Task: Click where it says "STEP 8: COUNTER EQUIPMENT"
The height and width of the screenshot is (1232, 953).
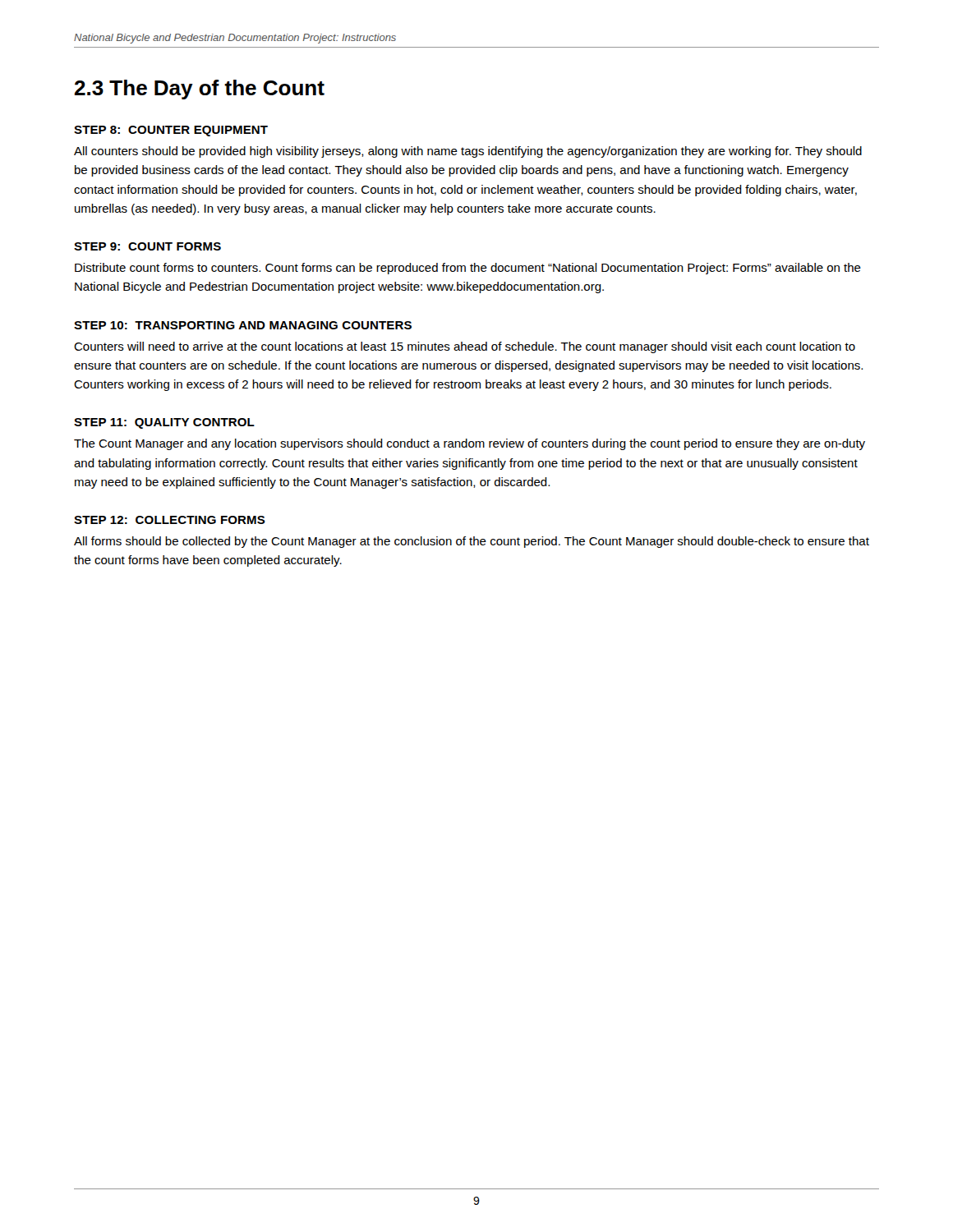Action: (171, 129)
